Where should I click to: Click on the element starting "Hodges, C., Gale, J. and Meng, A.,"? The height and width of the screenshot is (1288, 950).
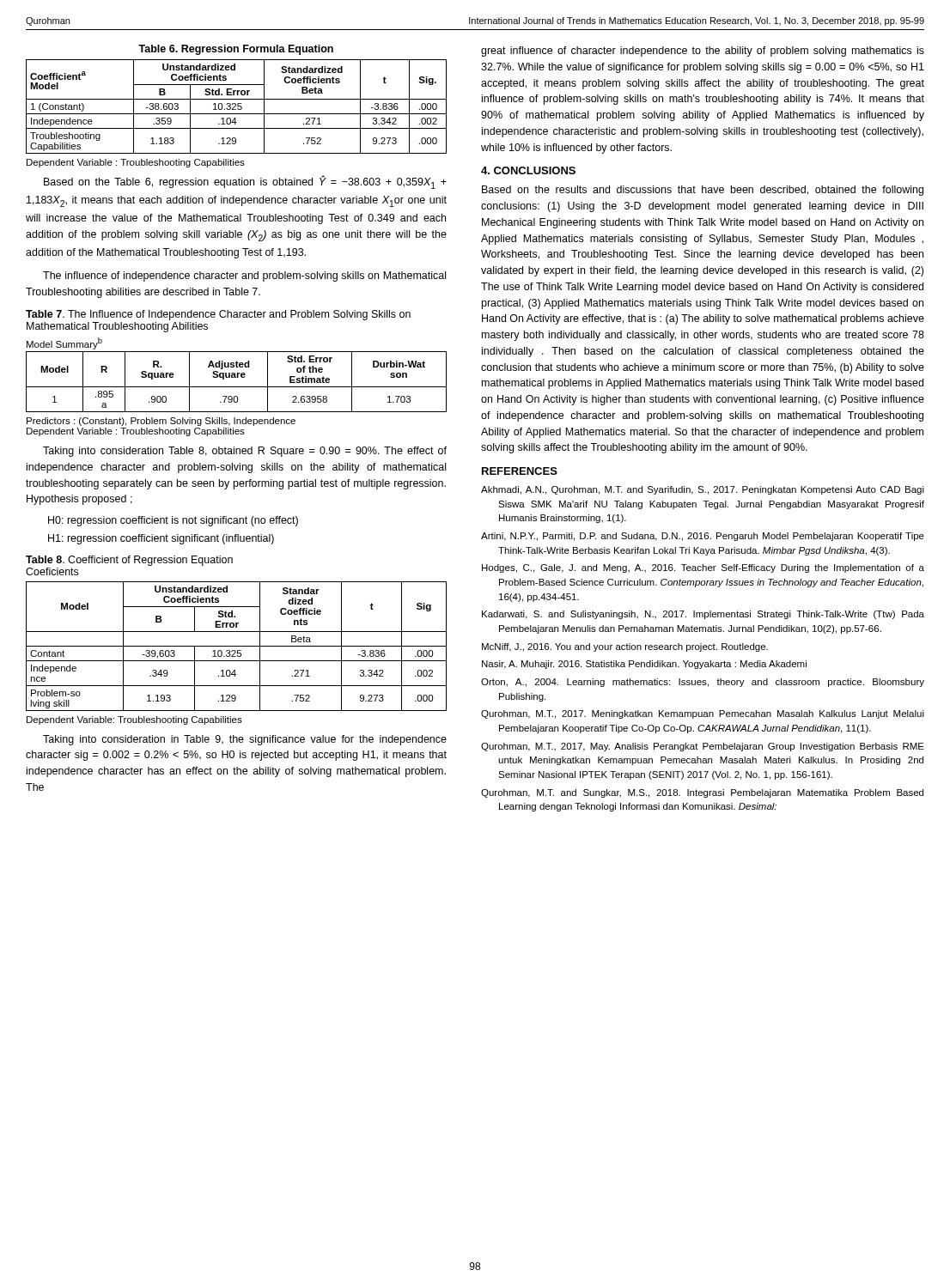pos(703,582)
